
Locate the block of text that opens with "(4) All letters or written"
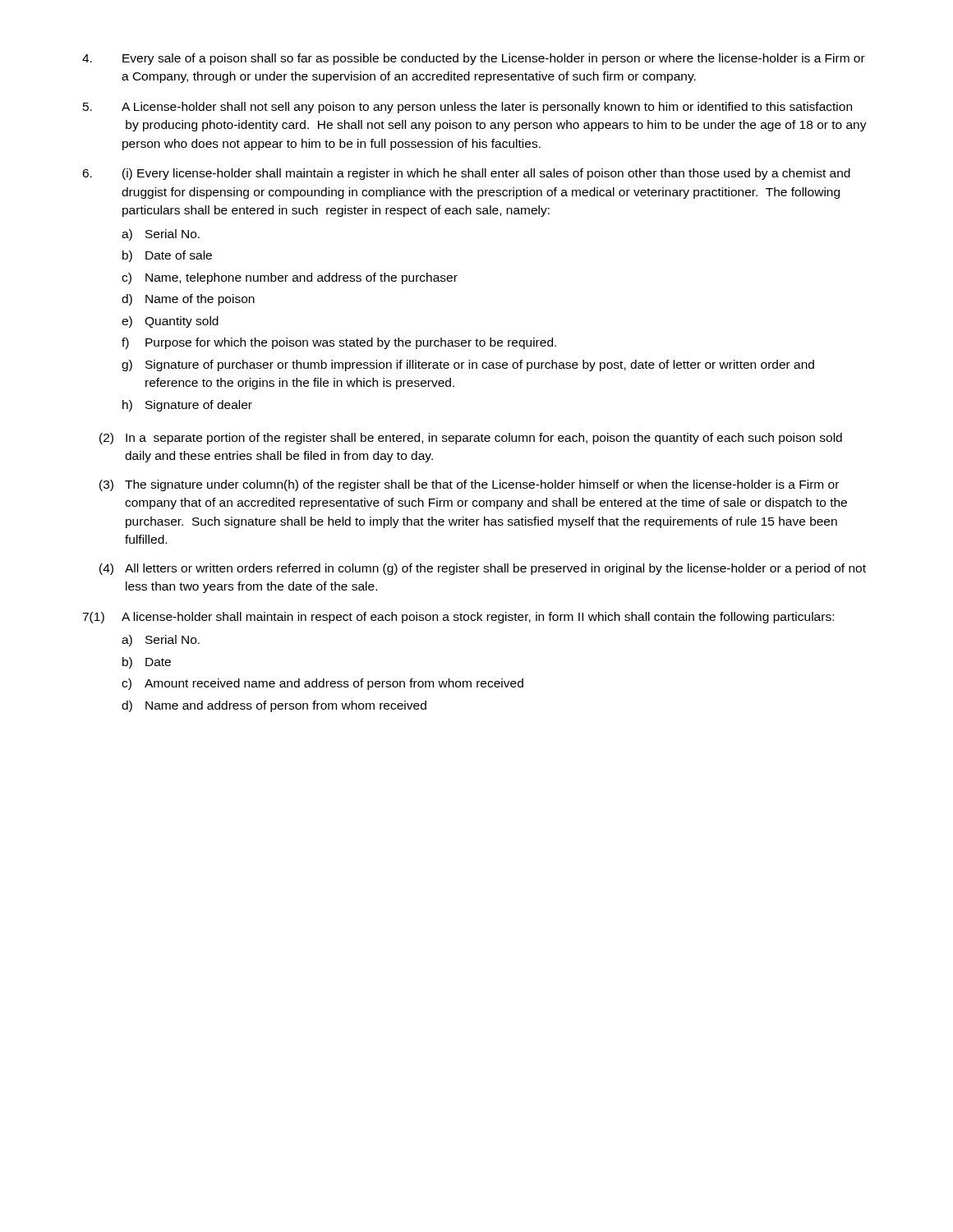coord(485,578)
